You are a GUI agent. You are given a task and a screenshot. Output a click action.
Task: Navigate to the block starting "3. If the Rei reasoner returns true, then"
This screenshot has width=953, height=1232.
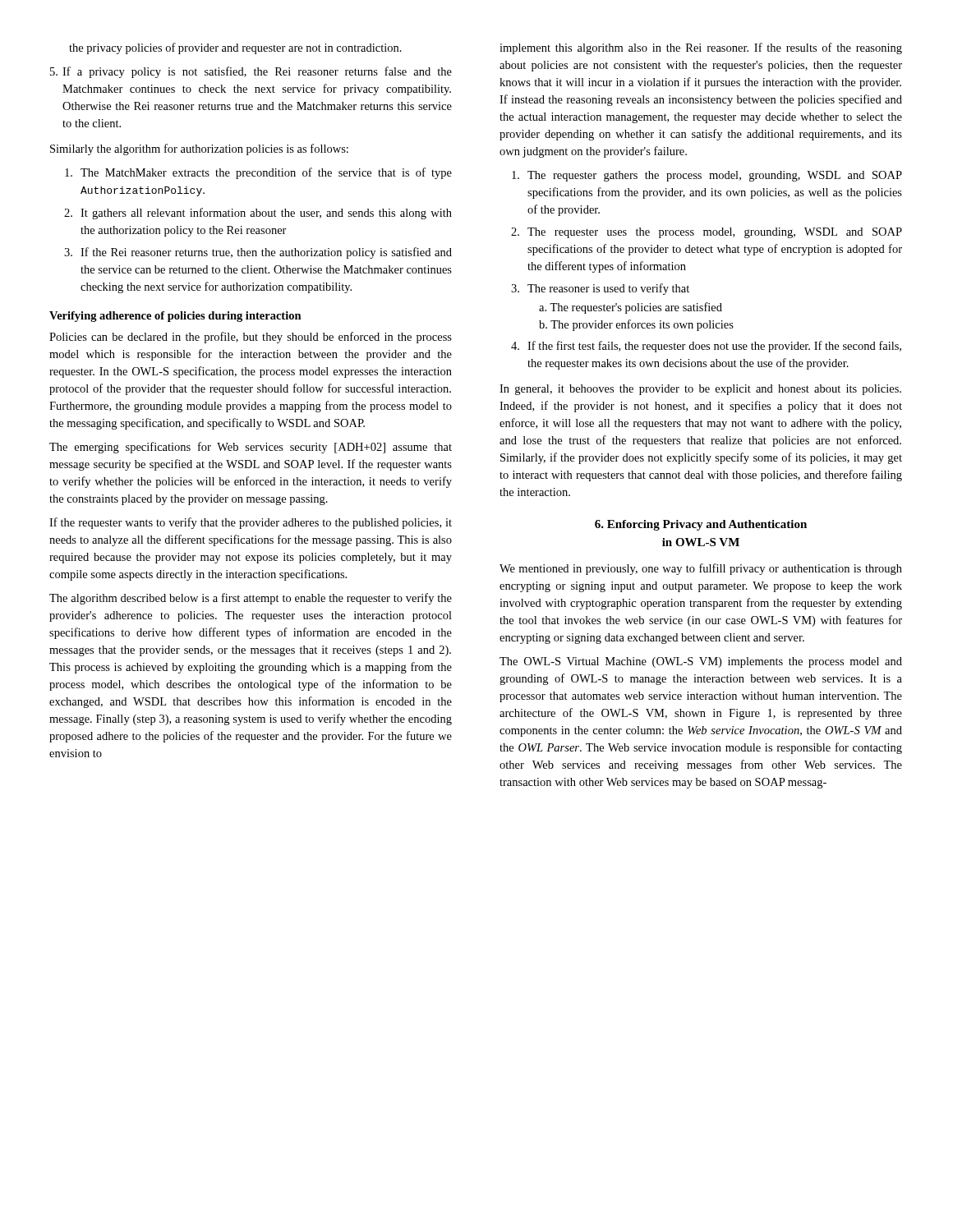[258, 270]
